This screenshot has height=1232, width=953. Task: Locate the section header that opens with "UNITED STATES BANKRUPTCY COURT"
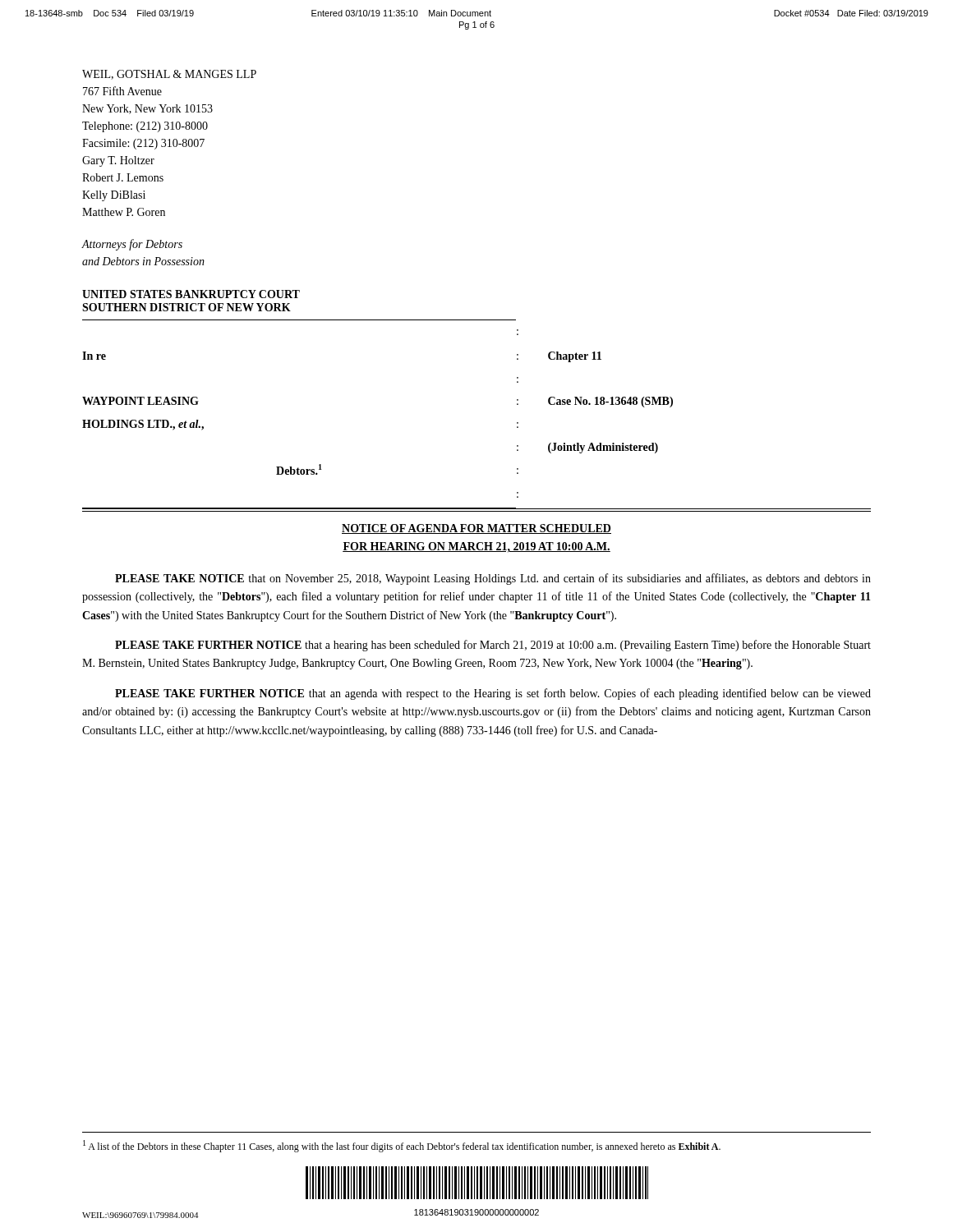(191, 301)
